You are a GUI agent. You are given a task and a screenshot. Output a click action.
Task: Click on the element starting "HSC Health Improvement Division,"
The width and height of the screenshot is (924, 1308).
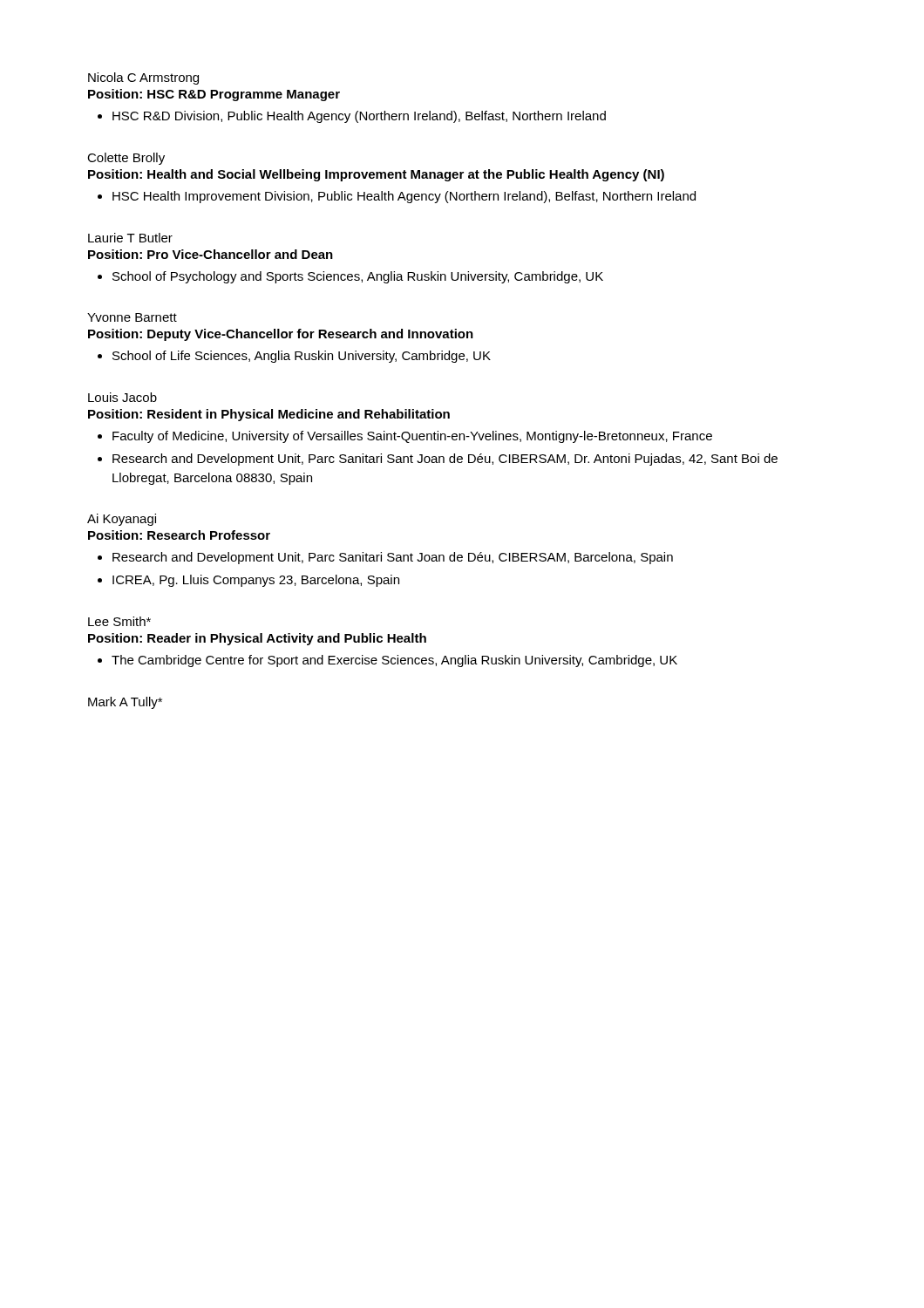tap(404, 196)
